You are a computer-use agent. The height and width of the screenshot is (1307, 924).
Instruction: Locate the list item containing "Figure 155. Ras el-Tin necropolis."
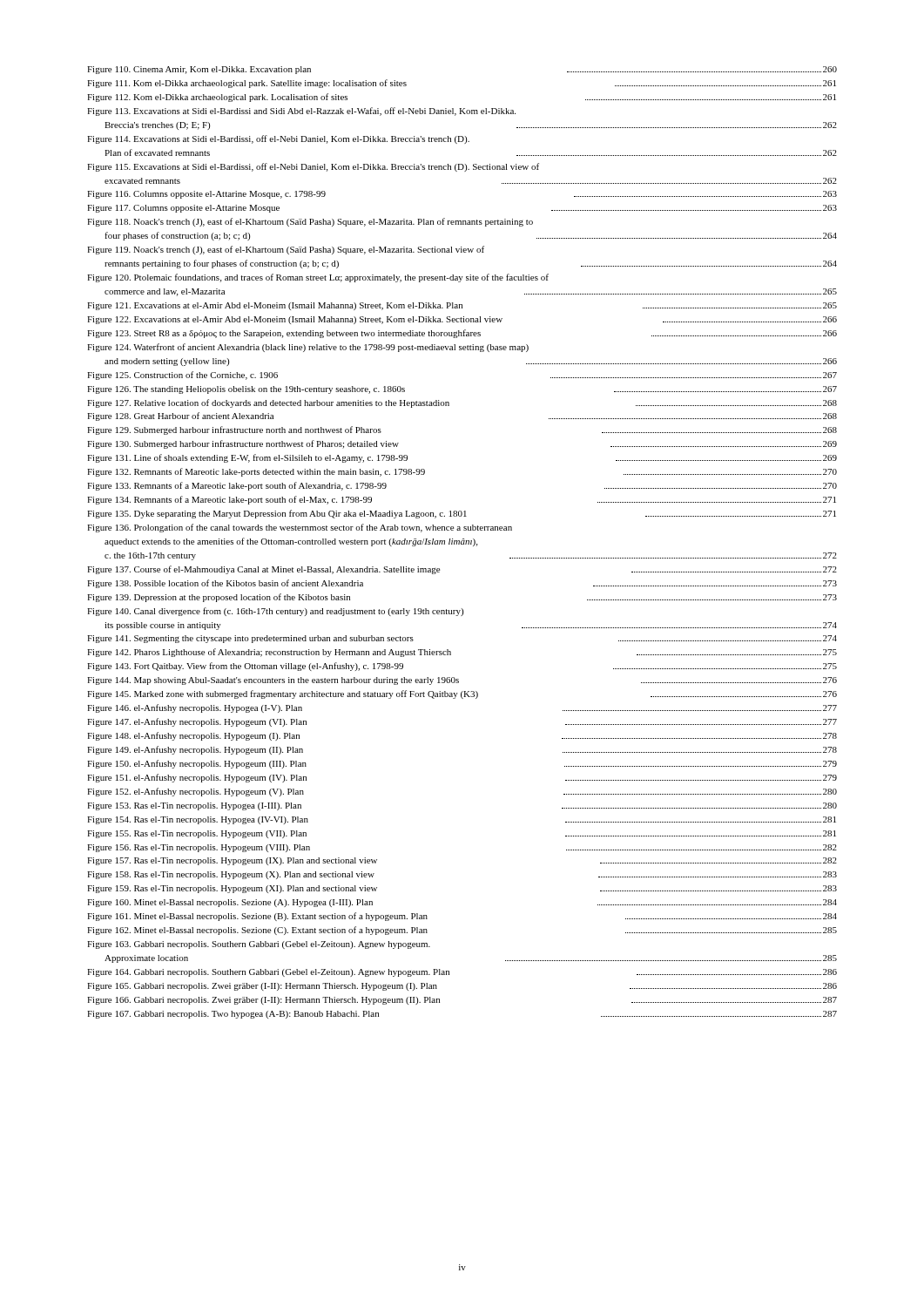(193, 834)
